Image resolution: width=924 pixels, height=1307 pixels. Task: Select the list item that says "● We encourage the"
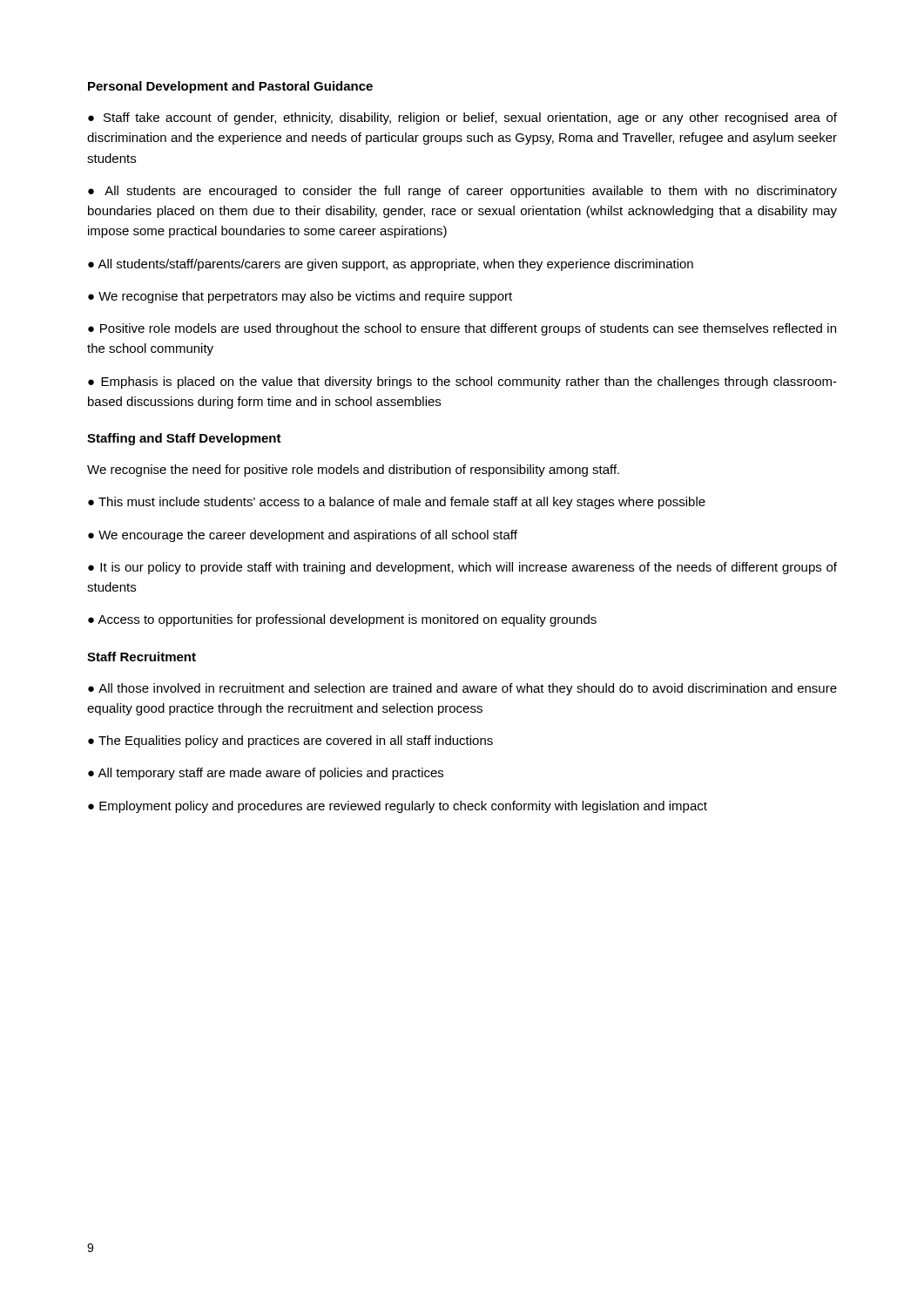click(x=302, y=534)
